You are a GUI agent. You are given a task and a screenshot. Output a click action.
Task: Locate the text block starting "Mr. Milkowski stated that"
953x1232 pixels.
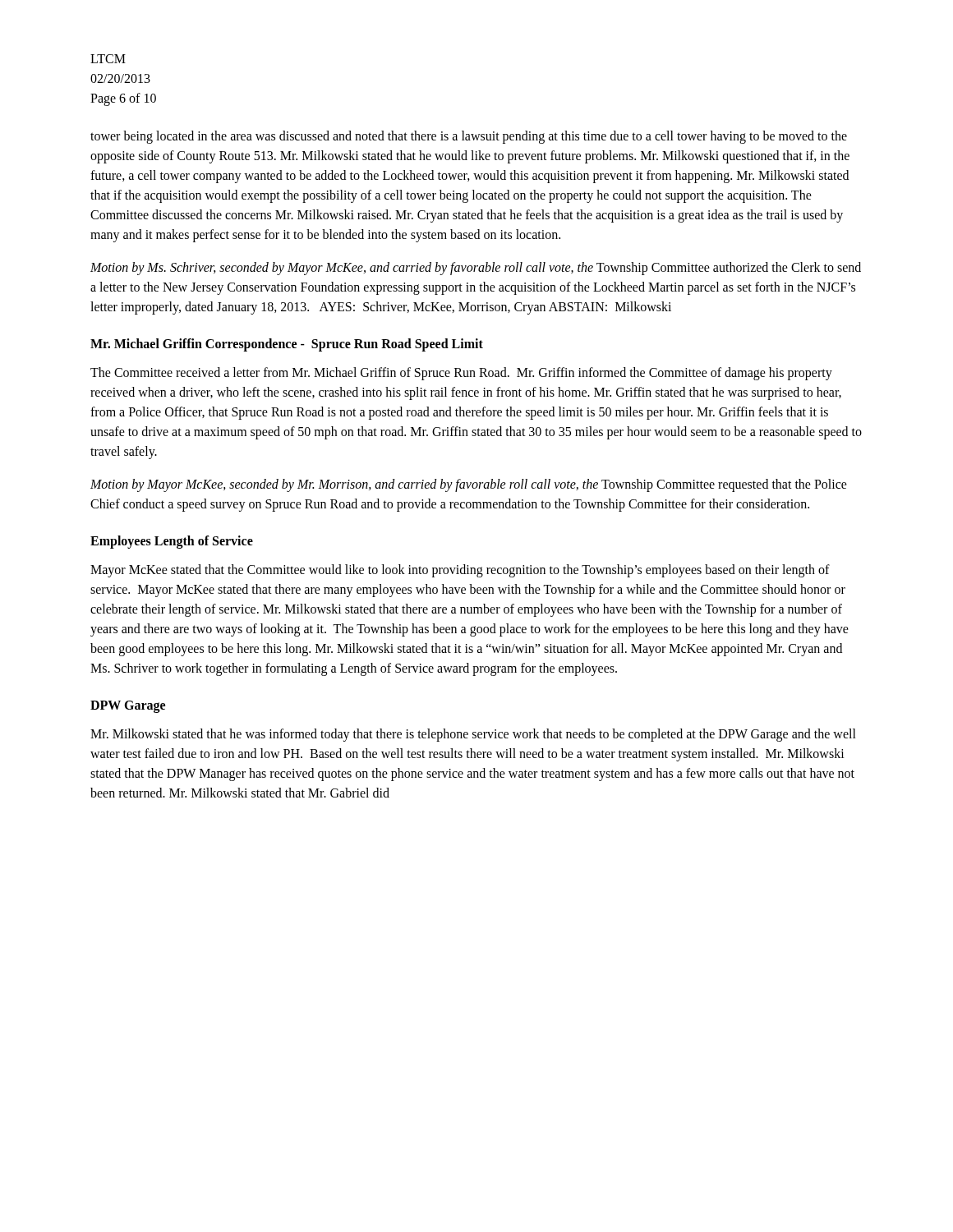tap(473, 763)
